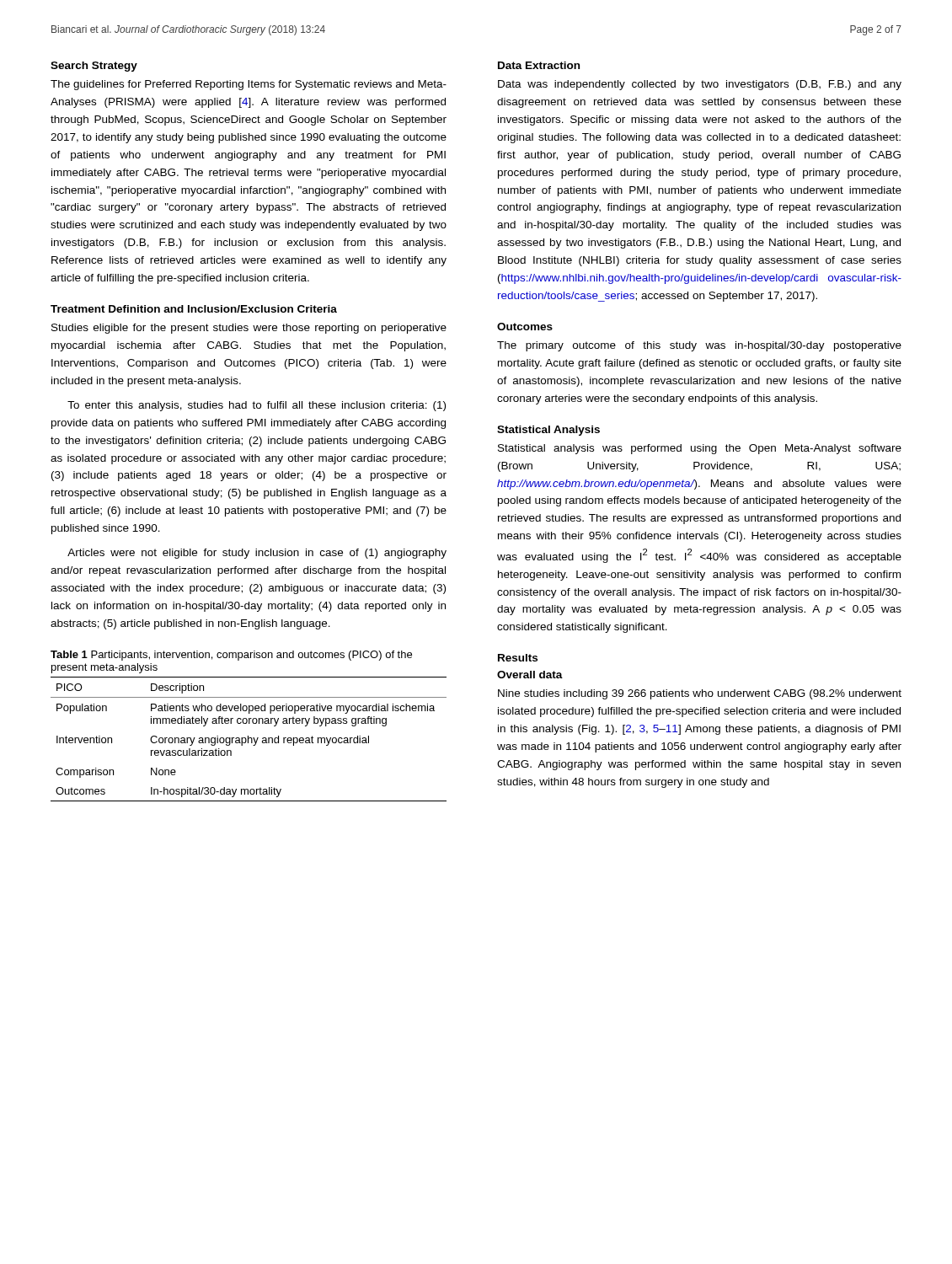Screen dimensions: 1264x952
Task: Click on the text block with the text "Nine studies including 39 266 patients who underwent"
Action: click(699, 738)
